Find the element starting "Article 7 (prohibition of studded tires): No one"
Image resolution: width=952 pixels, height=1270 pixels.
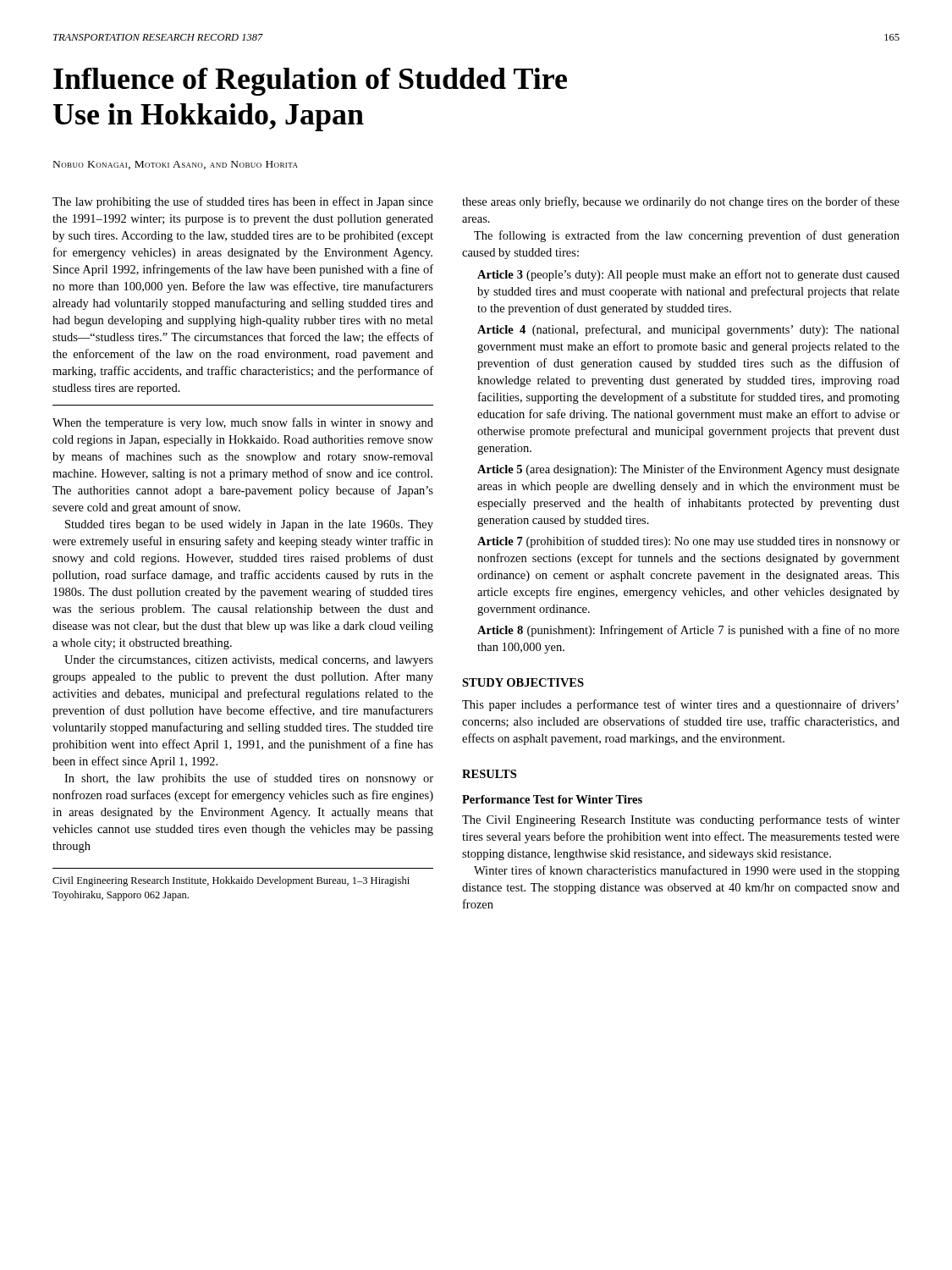[688, 575]
